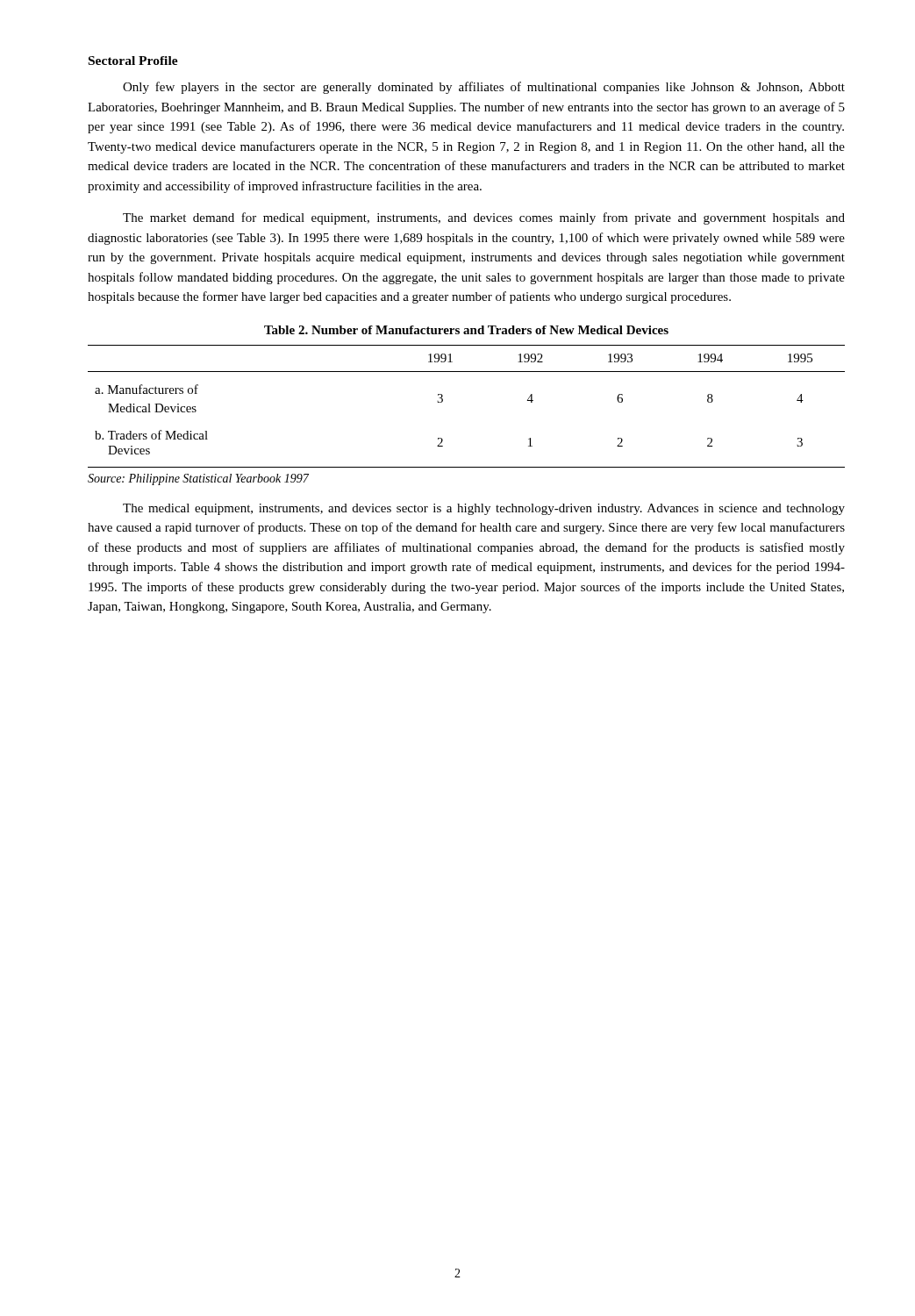Image resolution: width=915 pixels, height=1316 pixels.
Task: Click on the table containing "a. Manufacturers of"
Action: 466,406
